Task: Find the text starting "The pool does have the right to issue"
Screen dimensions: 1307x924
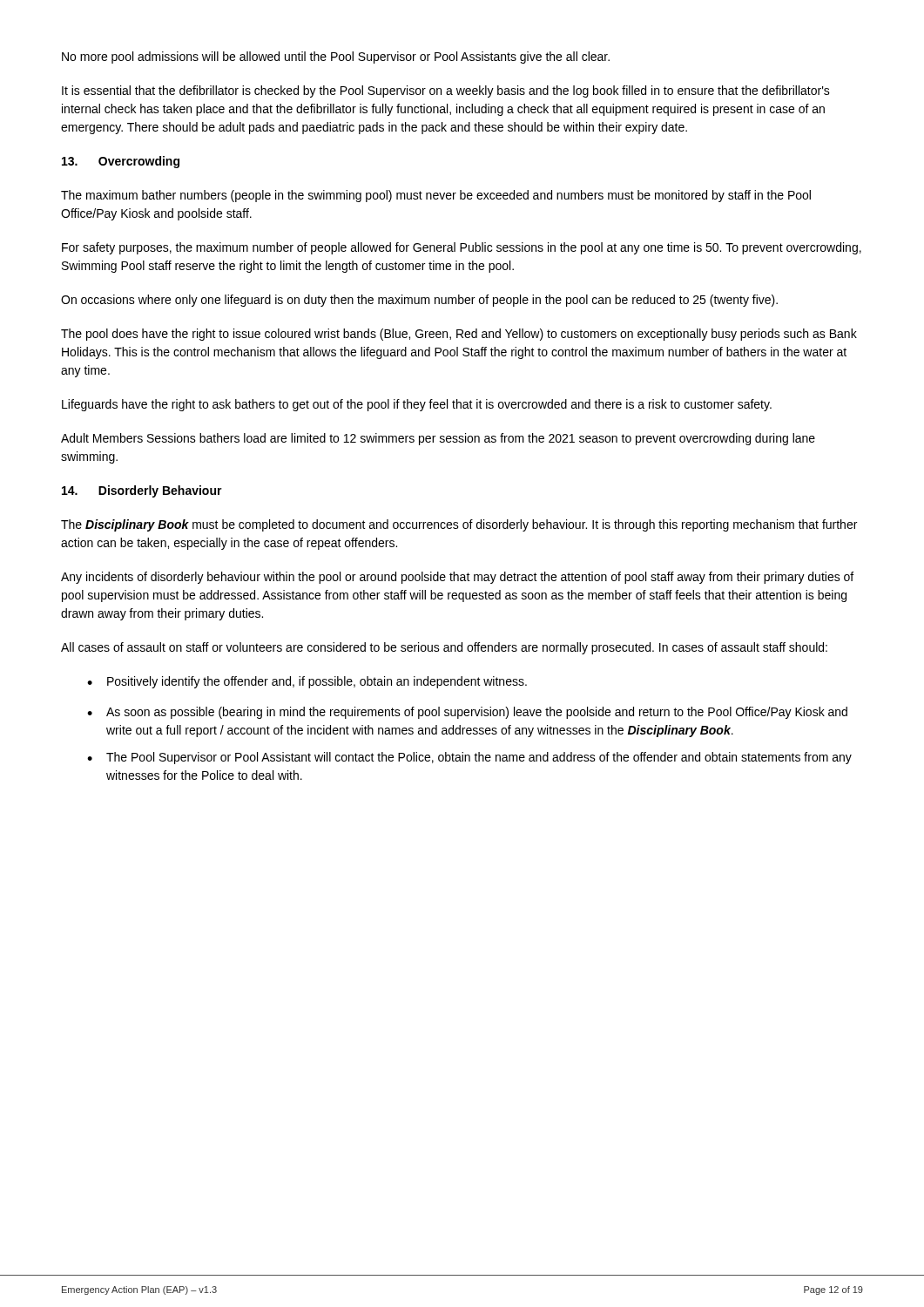Action: coord(459,352)
